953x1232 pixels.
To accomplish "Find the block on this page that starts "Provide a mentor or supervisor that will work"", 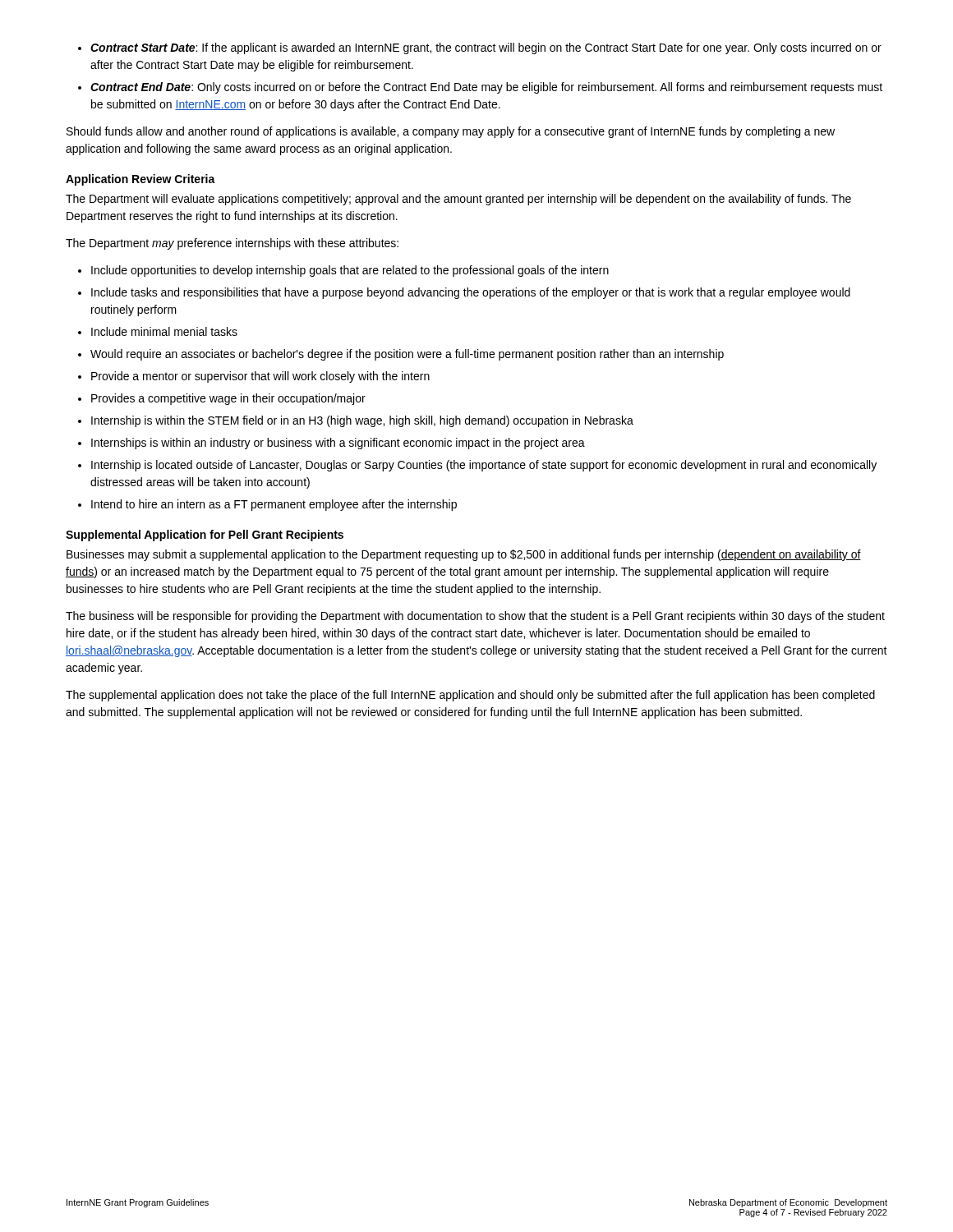I will click(x=260, y=376).
